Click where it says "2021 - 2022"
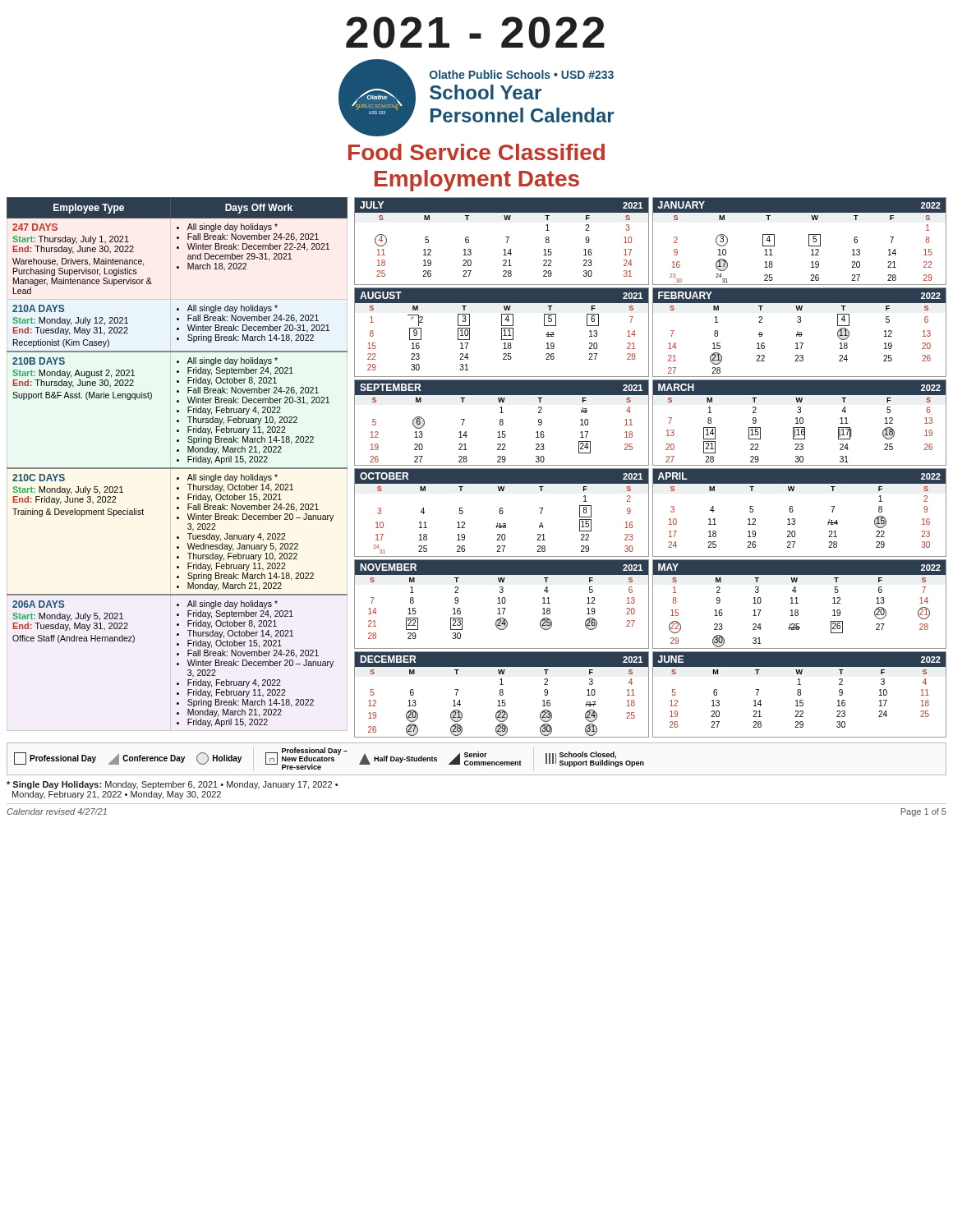This screenshot has width=953, height=1232. pyautogui.click(x=476, y=32)
